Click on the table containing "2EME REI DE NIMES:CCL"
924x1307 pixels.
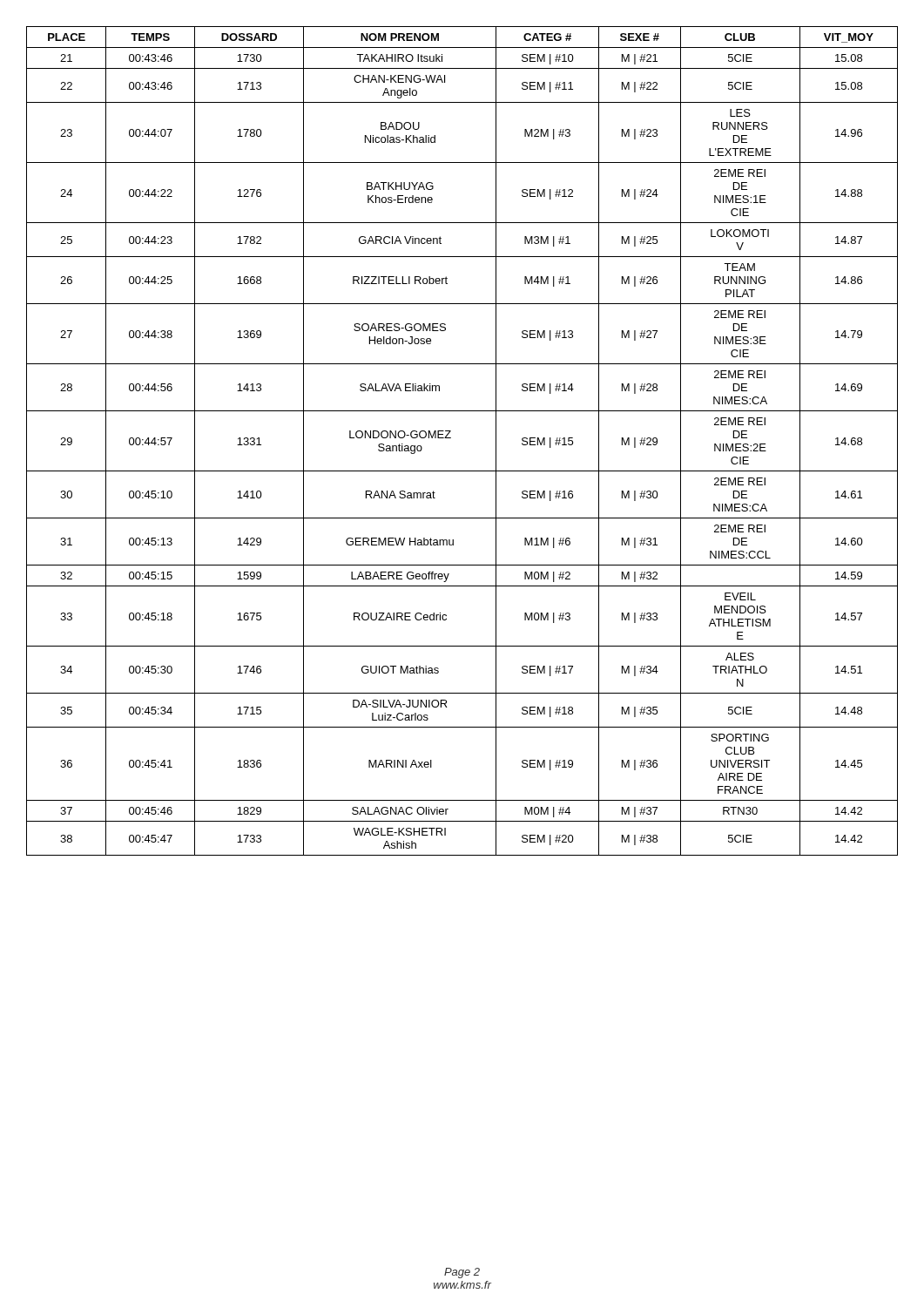[x=462, y=441]
